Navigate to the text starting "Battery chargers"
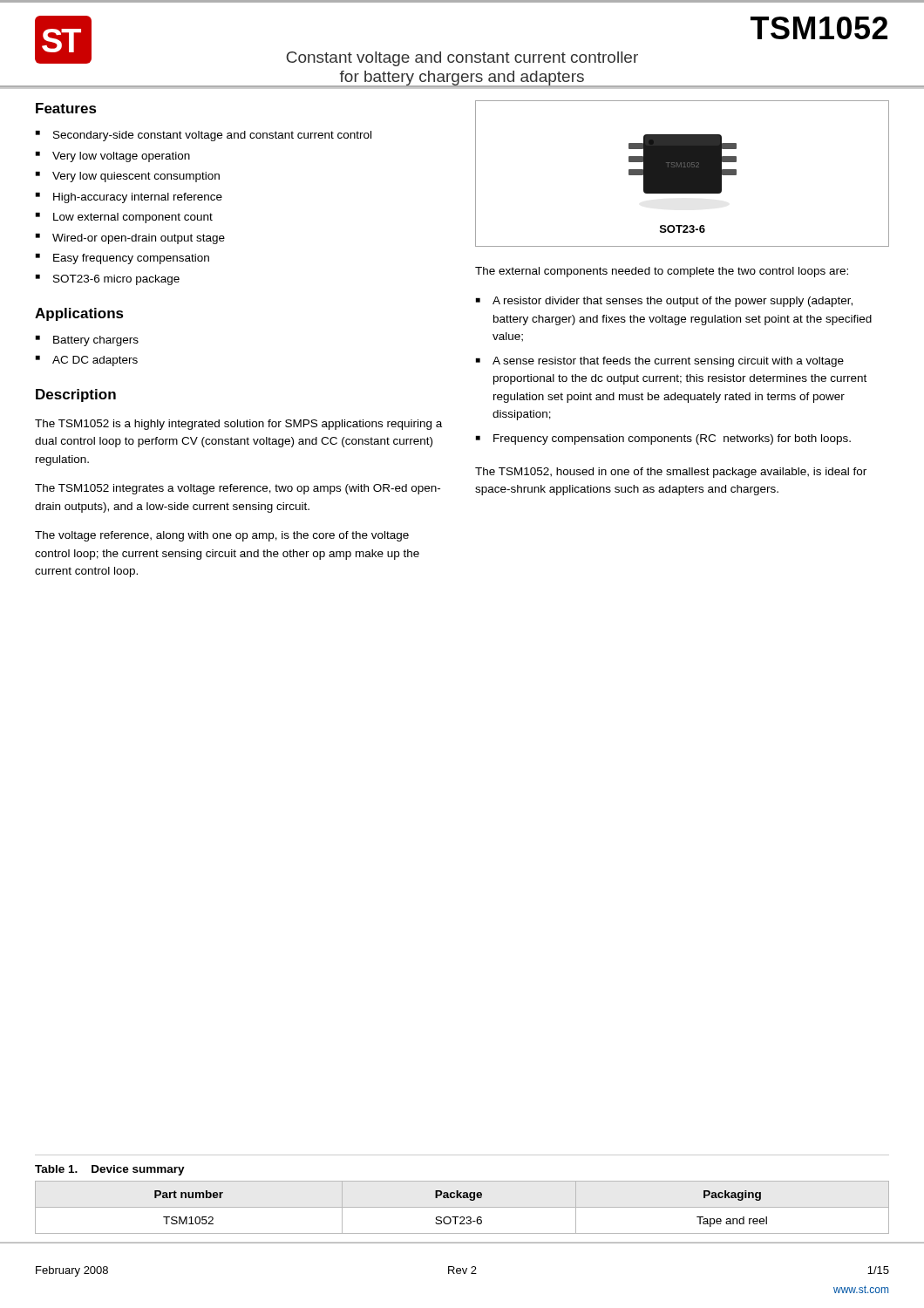 click(95, 339)
